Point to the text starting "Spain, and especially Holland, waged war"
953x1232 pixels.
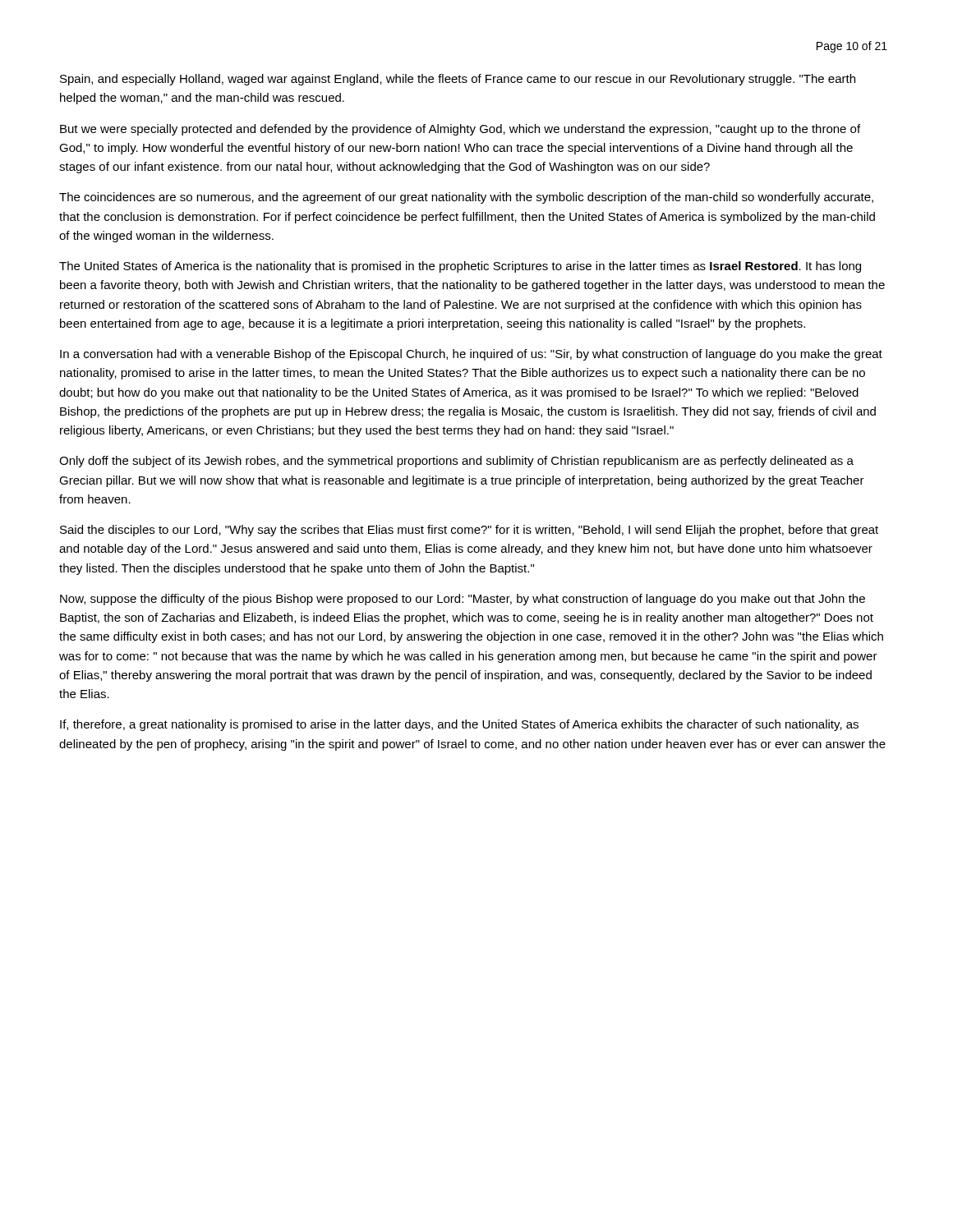pos(458,88)
